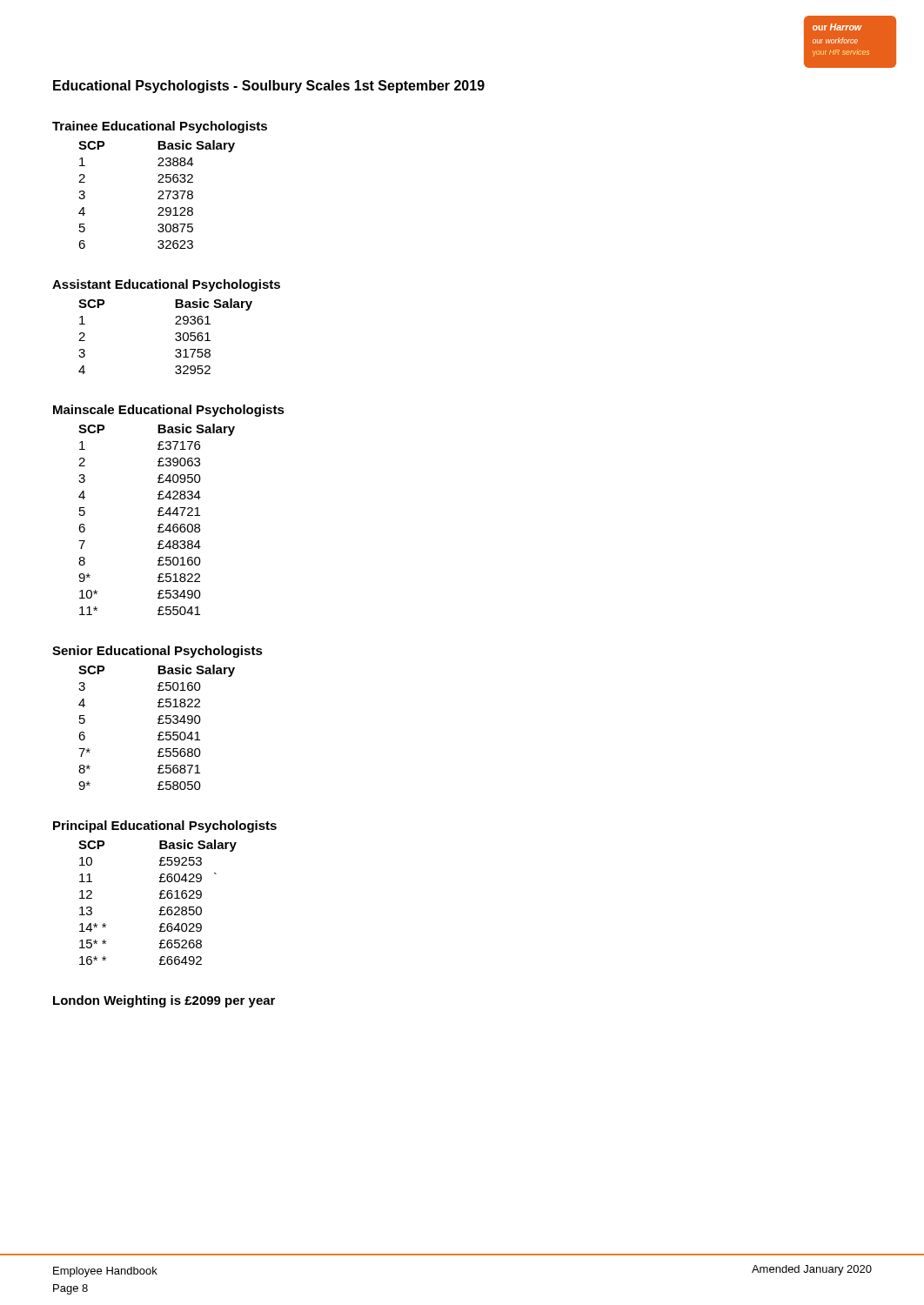Point to the text starting "Mainscale Educational Psychologists"
924x1305 pixels.
coord(168,409)
